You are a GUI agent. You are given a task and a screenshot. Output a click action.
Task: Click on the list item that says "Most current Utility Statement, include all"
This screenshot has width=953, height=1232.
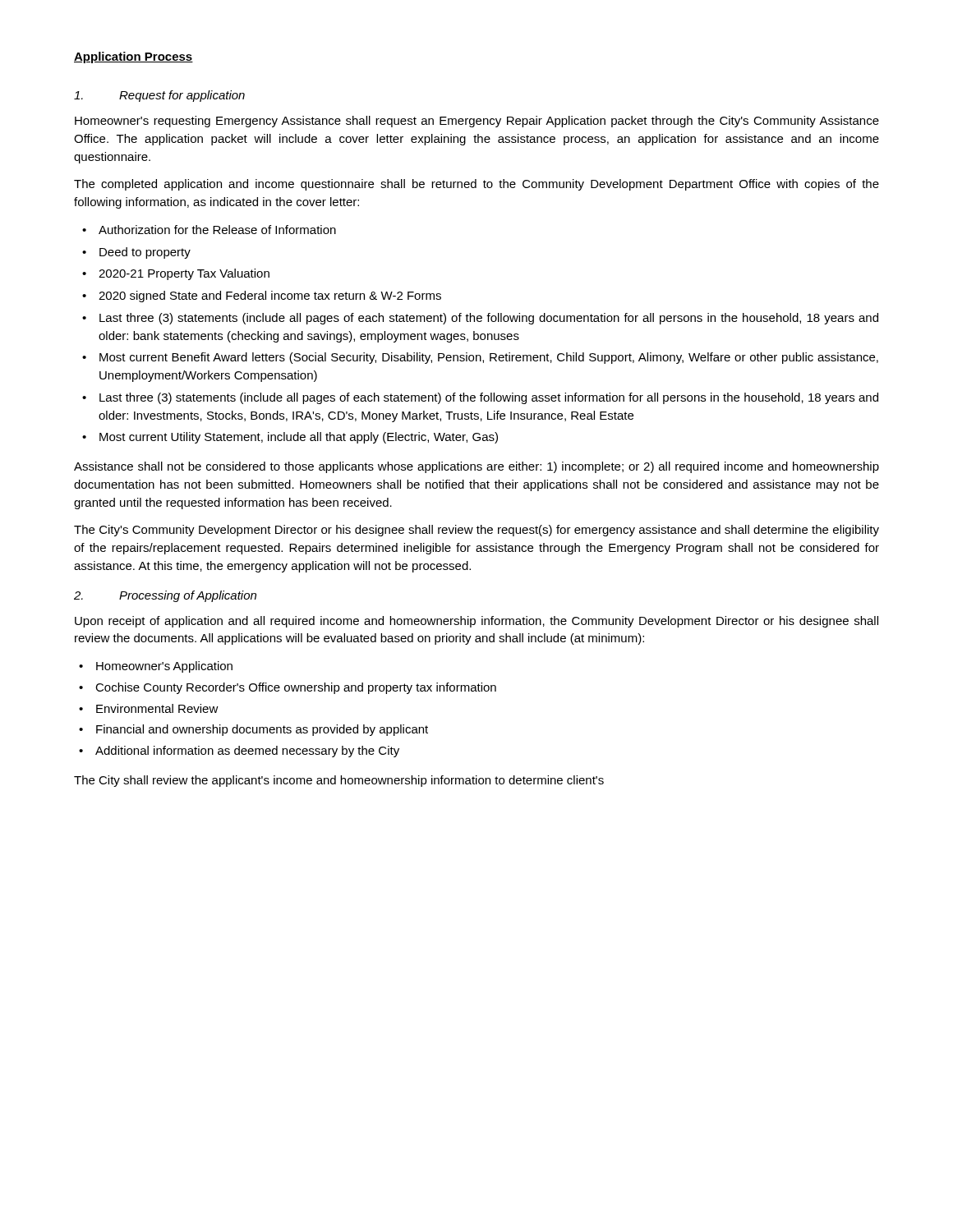tap(299, 437)
